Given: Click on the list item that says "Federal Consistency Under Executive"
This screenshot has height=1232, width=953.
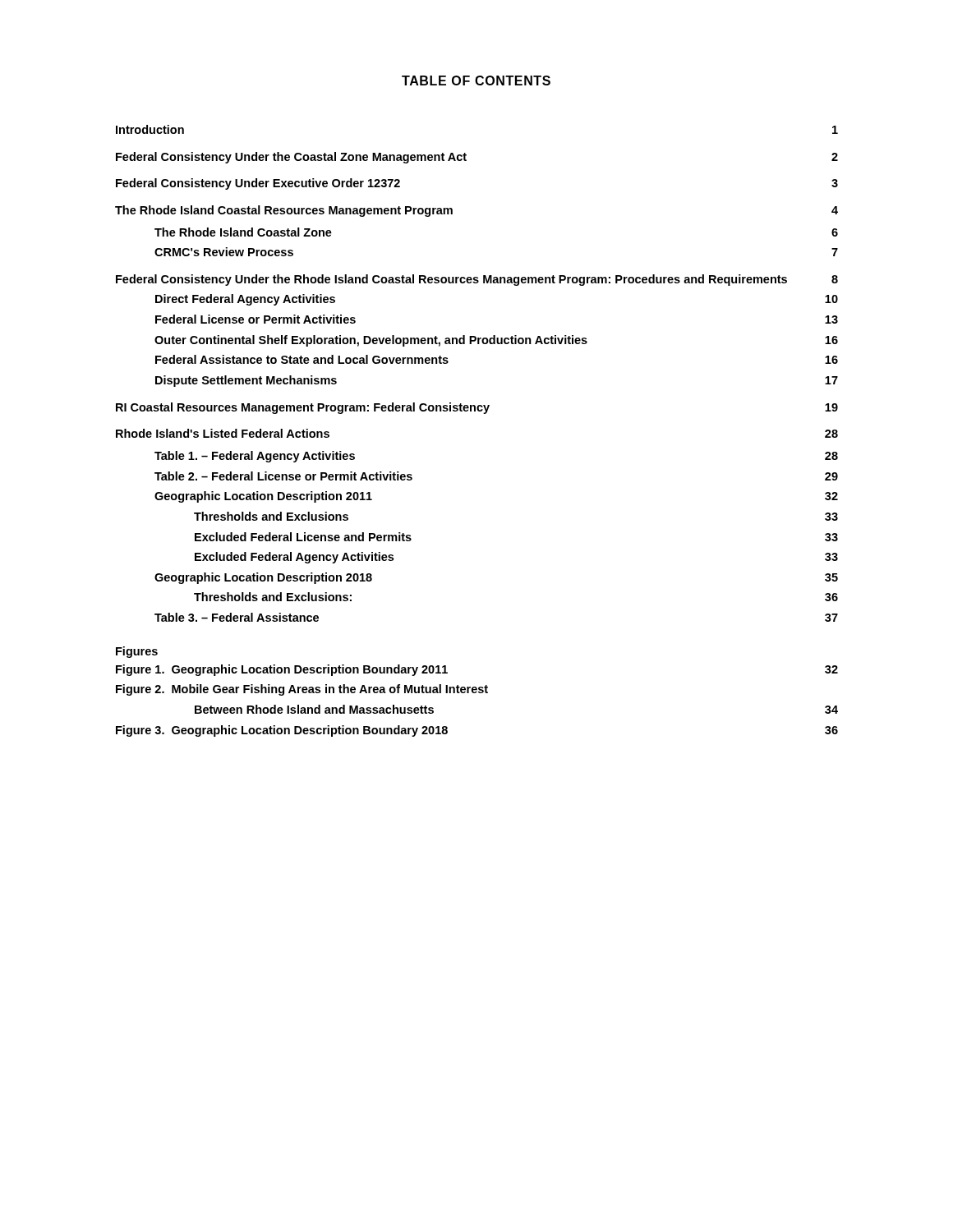Looking at the screenshot, I should (x=261, y=184).
